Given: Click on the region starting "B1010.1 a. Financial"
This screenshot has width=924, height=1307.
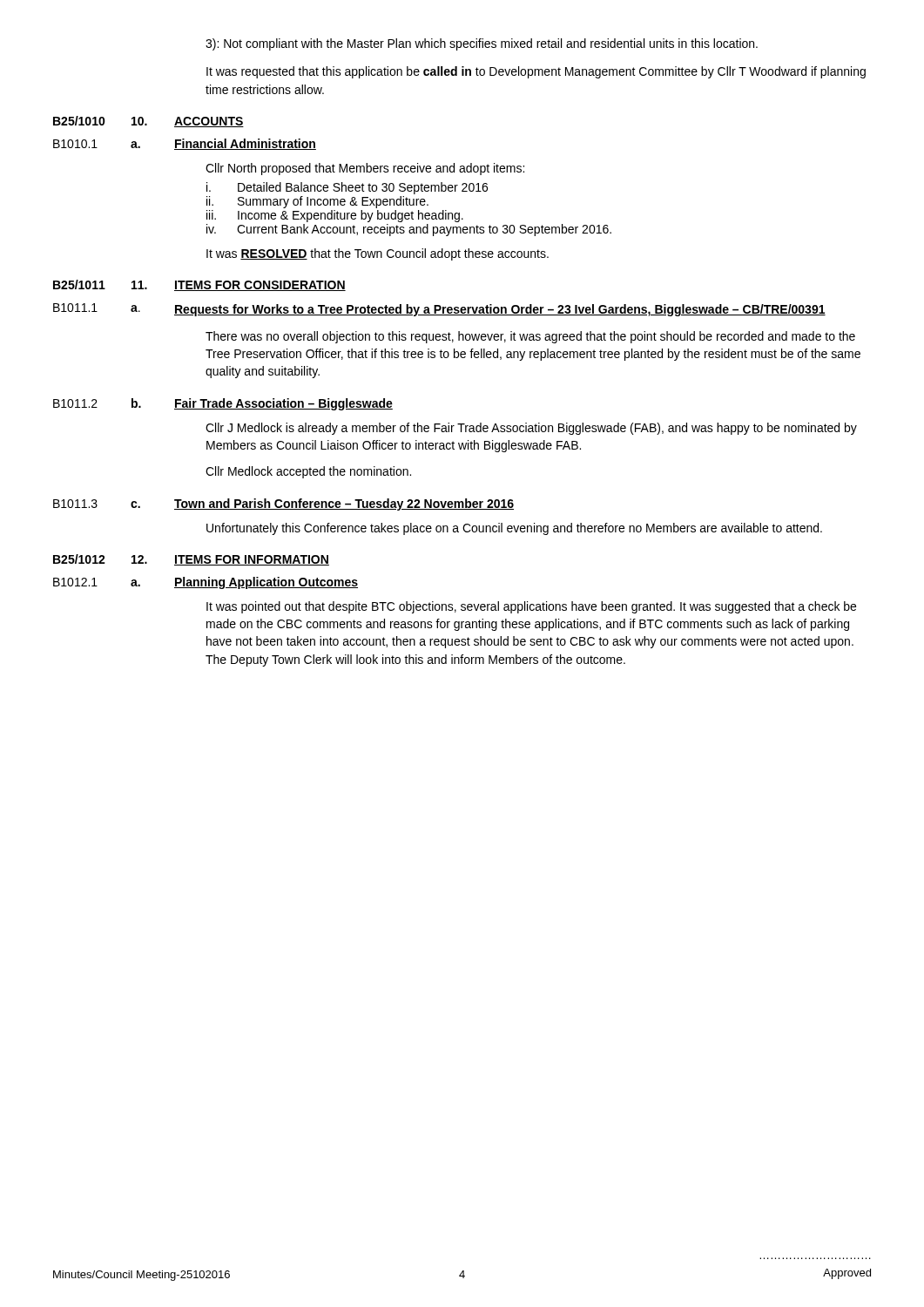Looking at the screenshot, I should pos(185,144).
